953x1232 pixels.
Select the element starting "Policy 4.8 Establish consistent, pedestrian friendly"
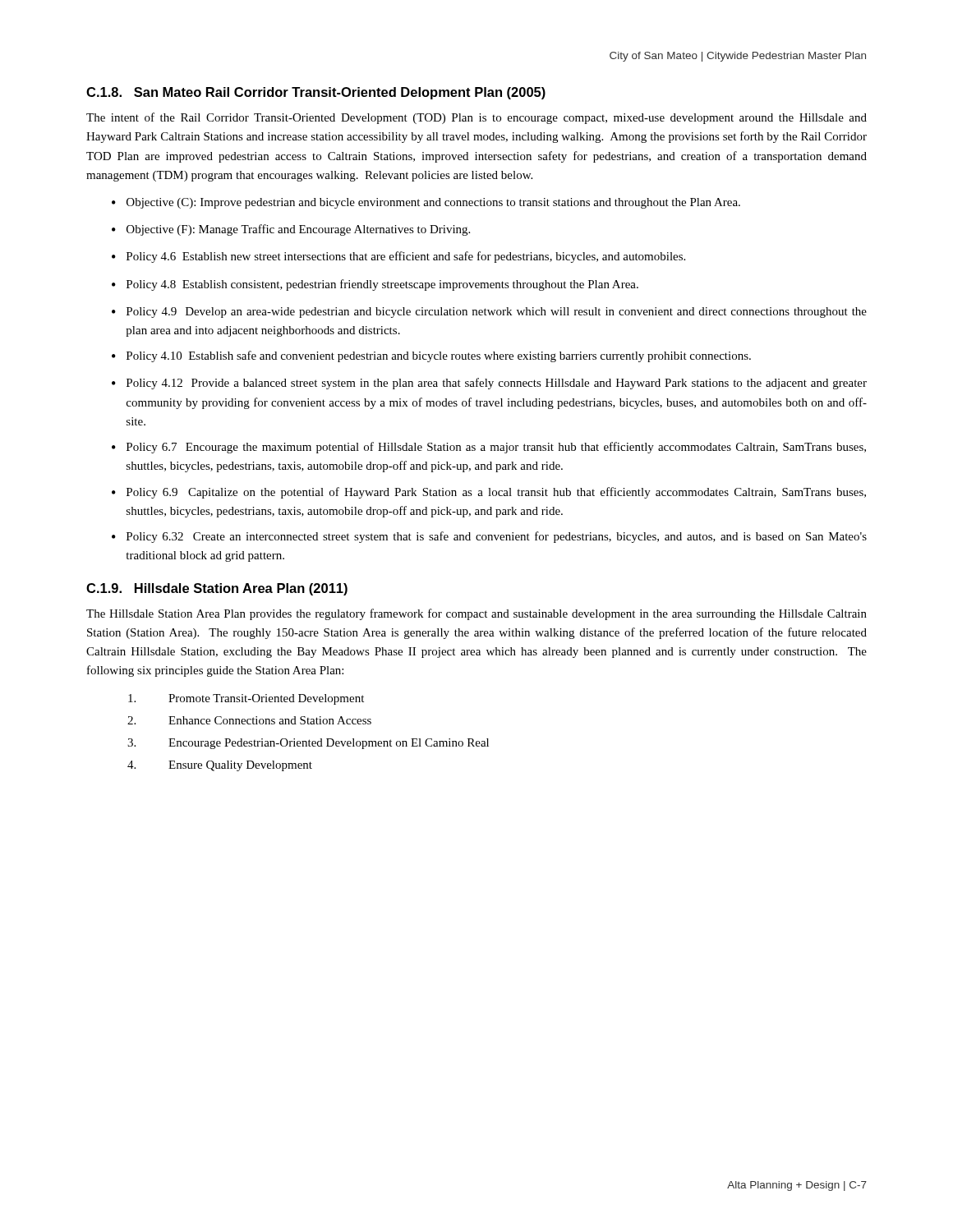[496, 284]
